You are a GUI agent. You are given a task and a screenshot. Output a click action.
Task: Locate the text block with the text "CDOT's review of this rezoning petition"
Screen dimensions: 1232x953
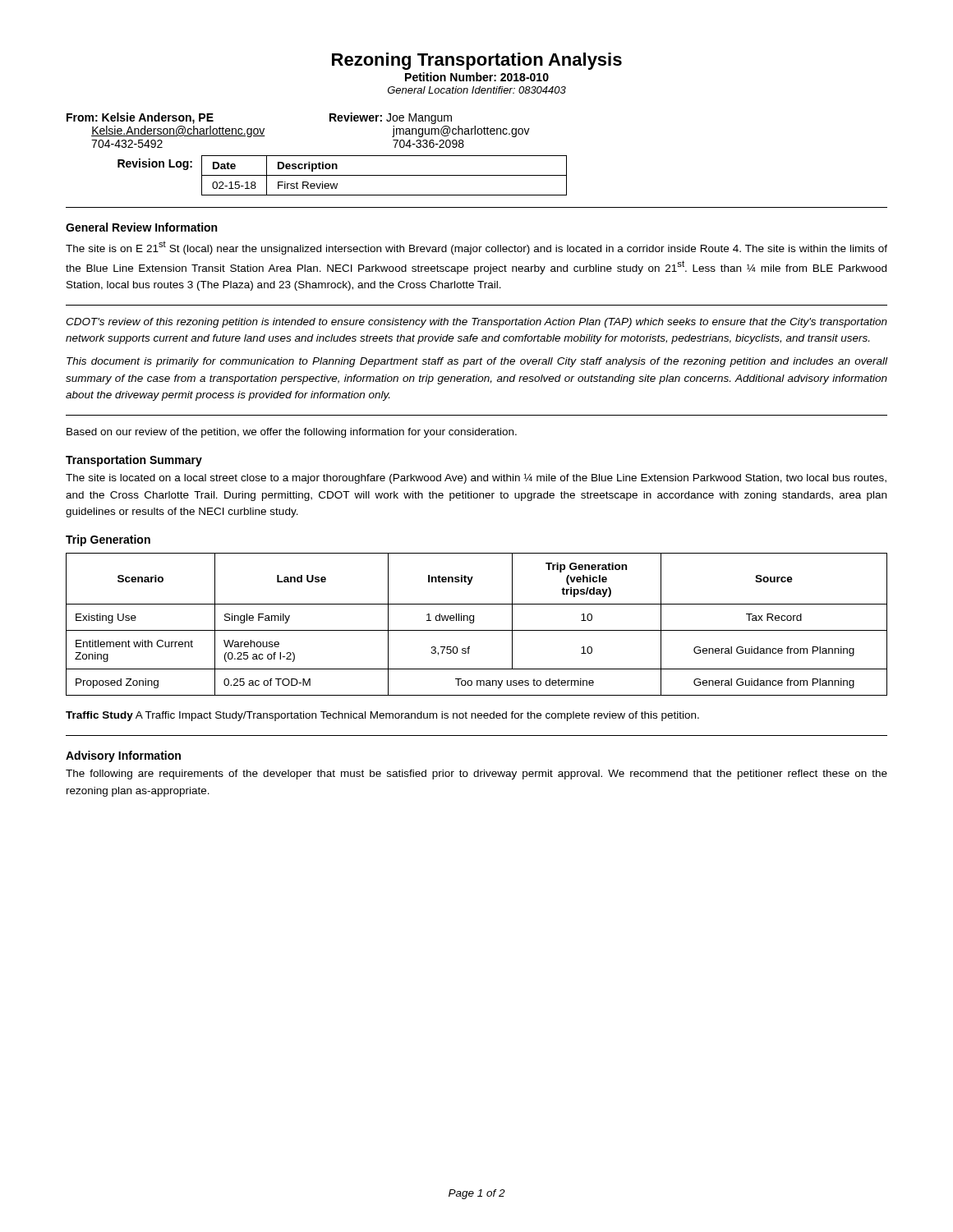pyautogui.click(x=476, y=330)
